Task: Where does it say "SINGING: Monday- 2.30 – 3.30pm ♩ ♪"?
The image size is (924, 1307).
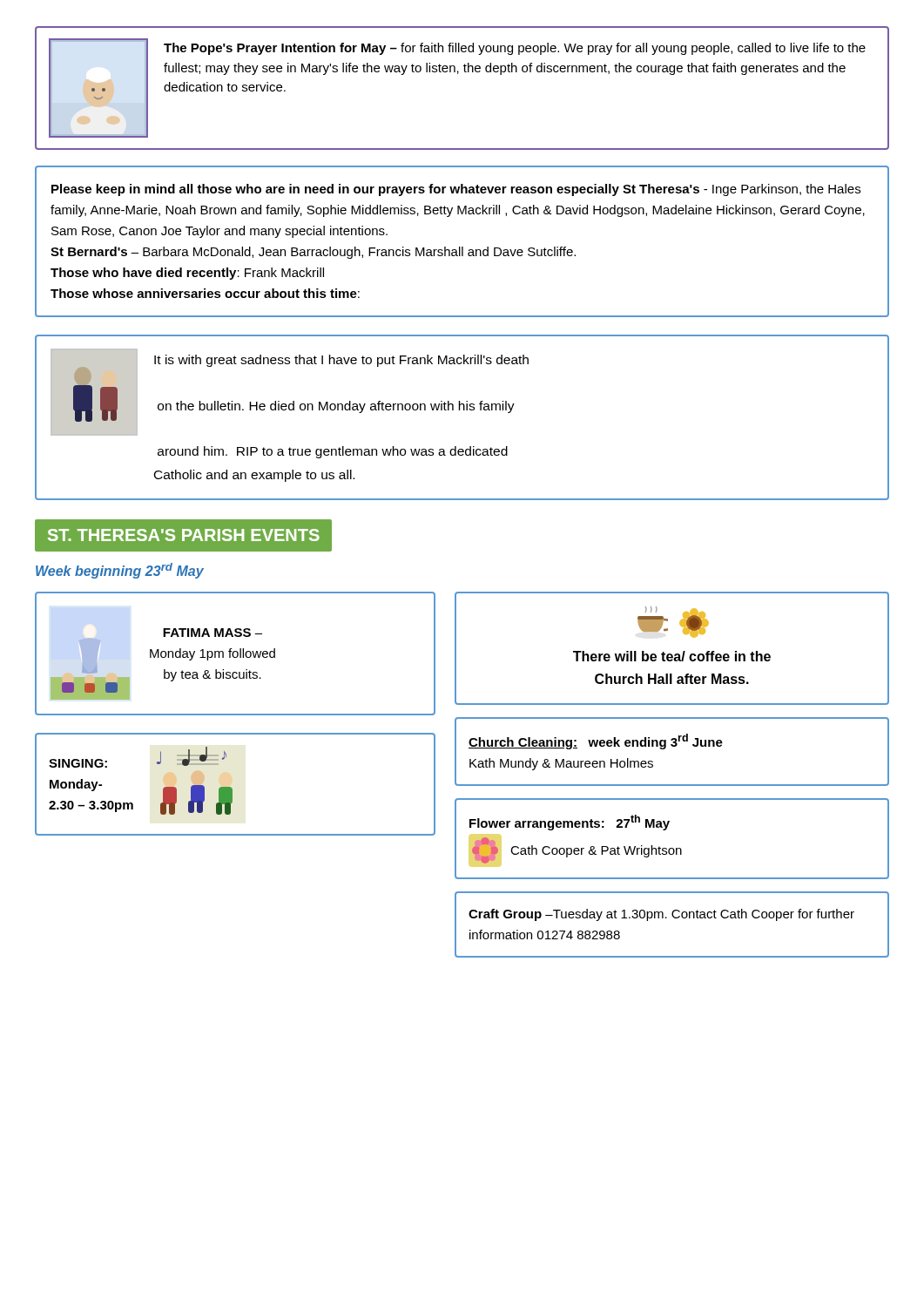Action: [147, 785]
